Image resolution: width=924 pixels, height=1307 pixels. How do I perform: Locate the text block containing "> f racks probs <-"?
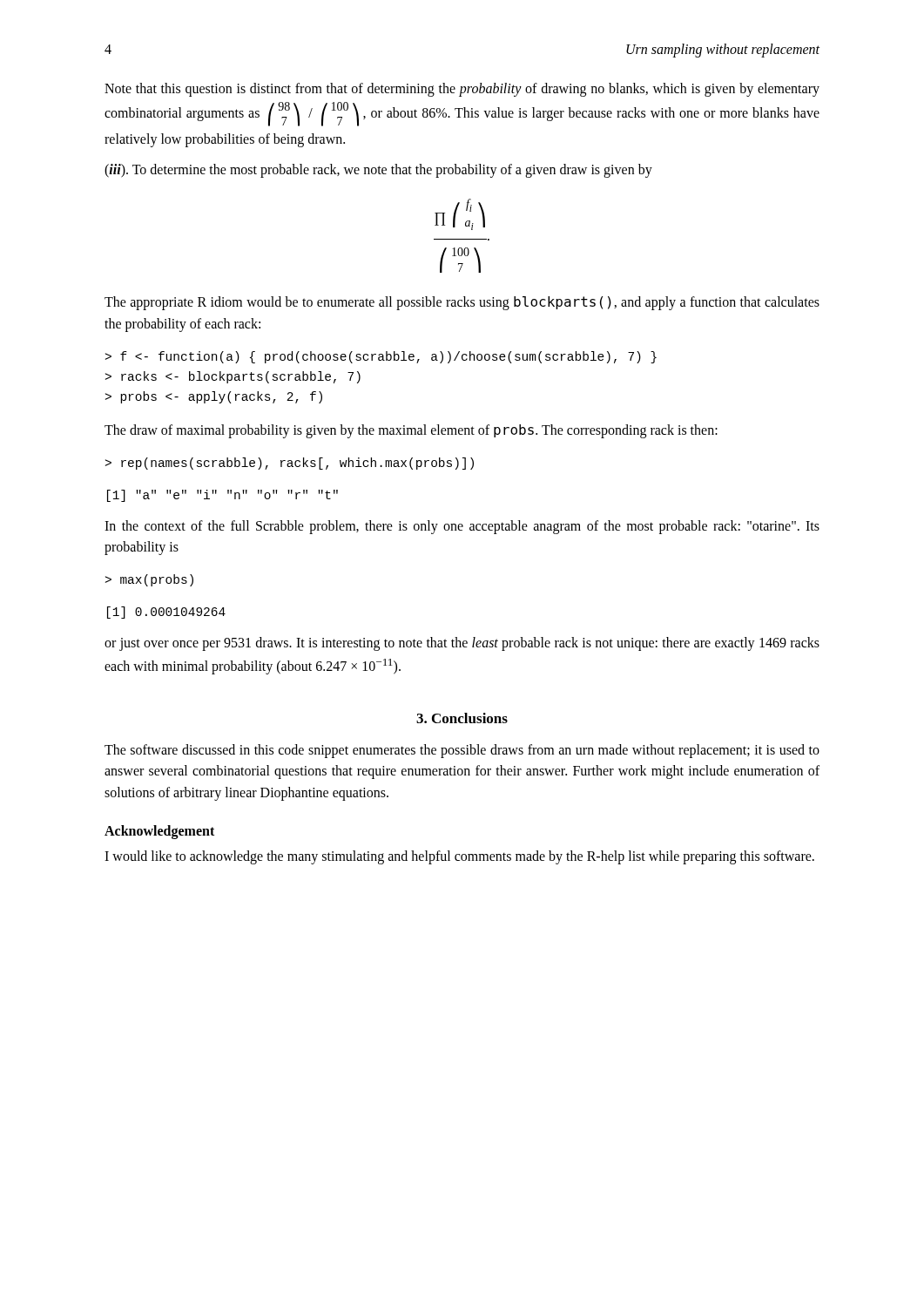381,357
